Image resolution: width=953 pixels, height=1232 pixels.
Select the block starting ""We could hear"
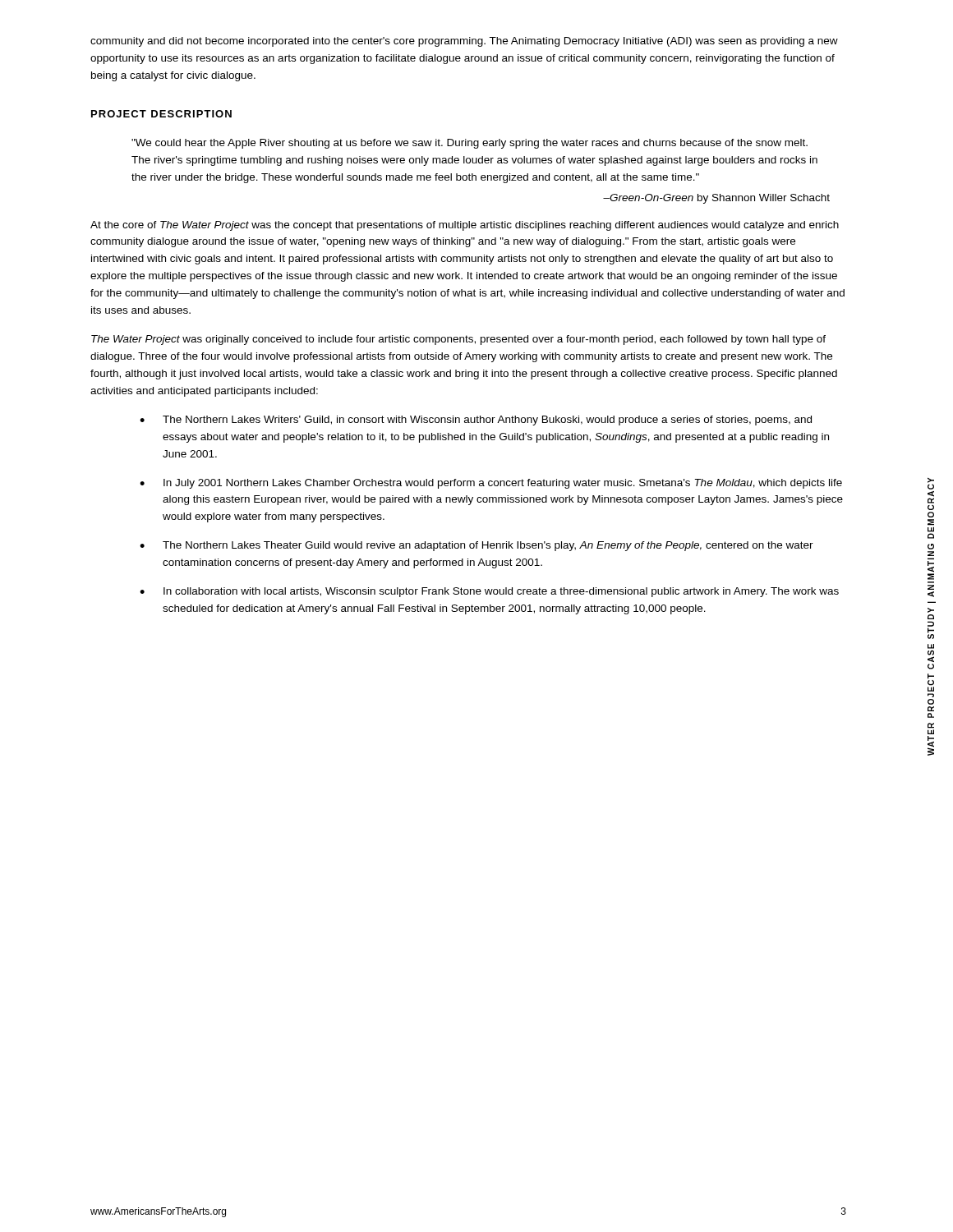(481, 169)
